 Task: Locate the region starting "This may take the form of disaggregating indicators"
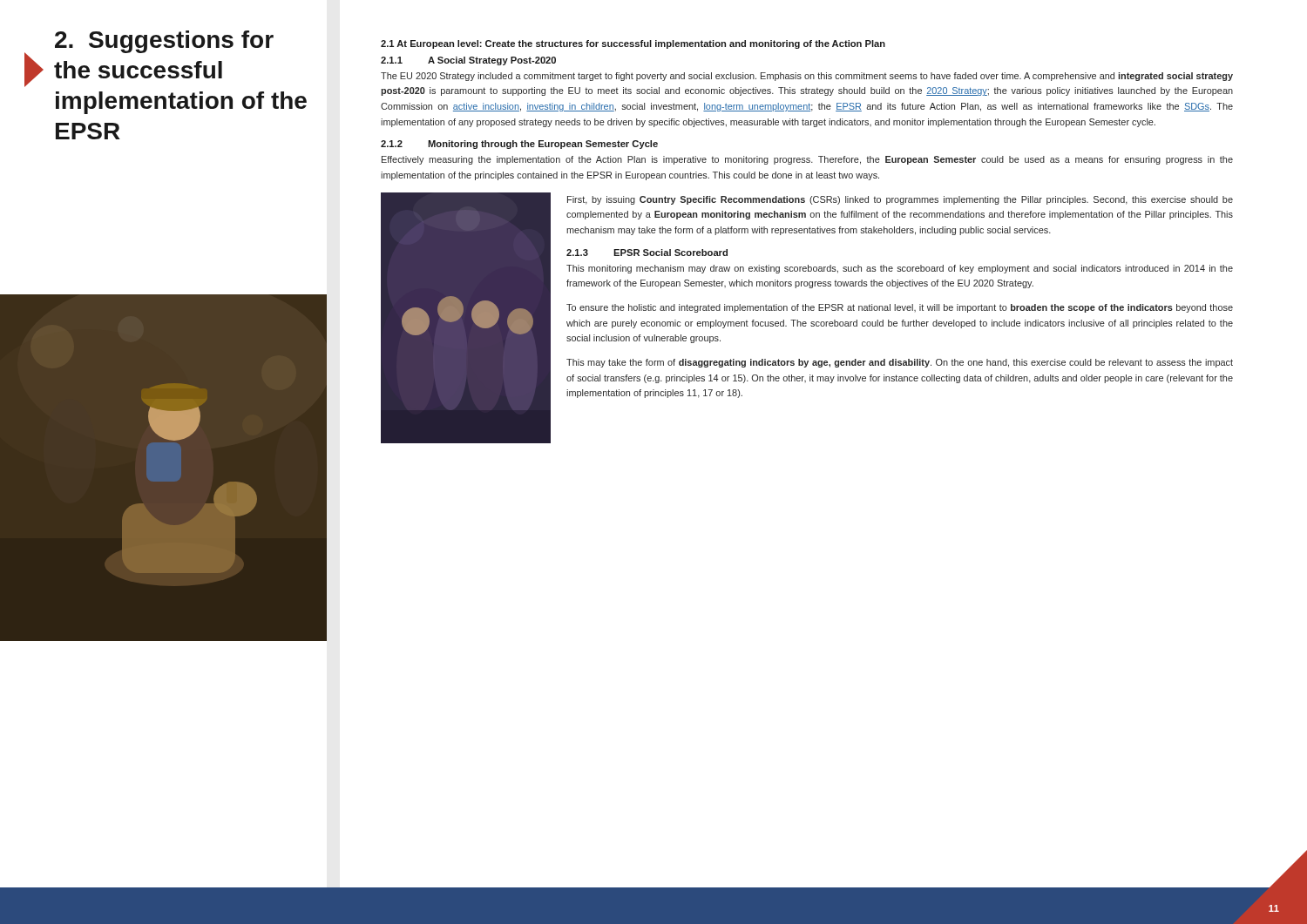point(900,378)
